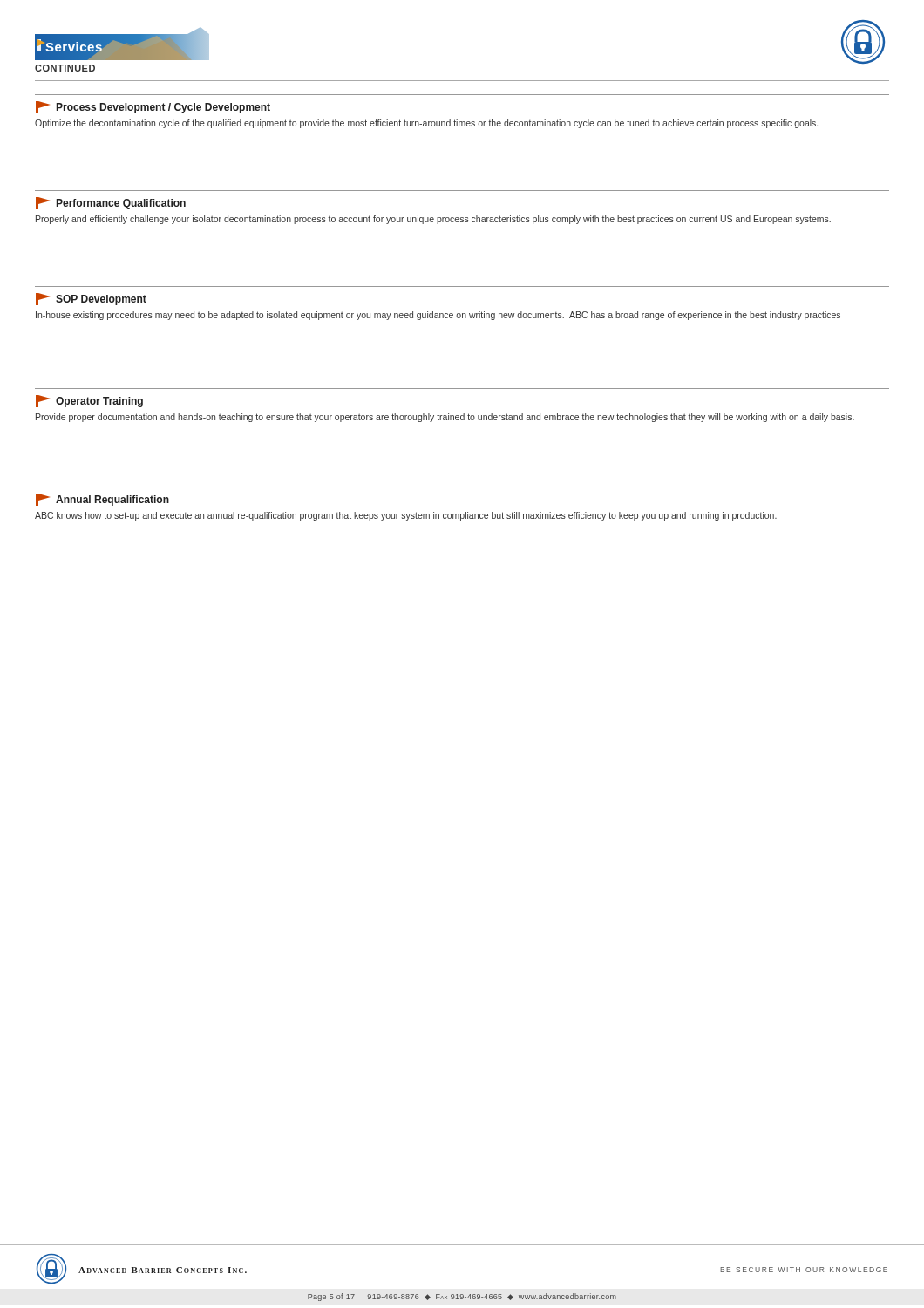The width and height of the screenshot is (924, 1308).
Task: Click on the block starting "Operator Training"
Action: tap(89, 401)
